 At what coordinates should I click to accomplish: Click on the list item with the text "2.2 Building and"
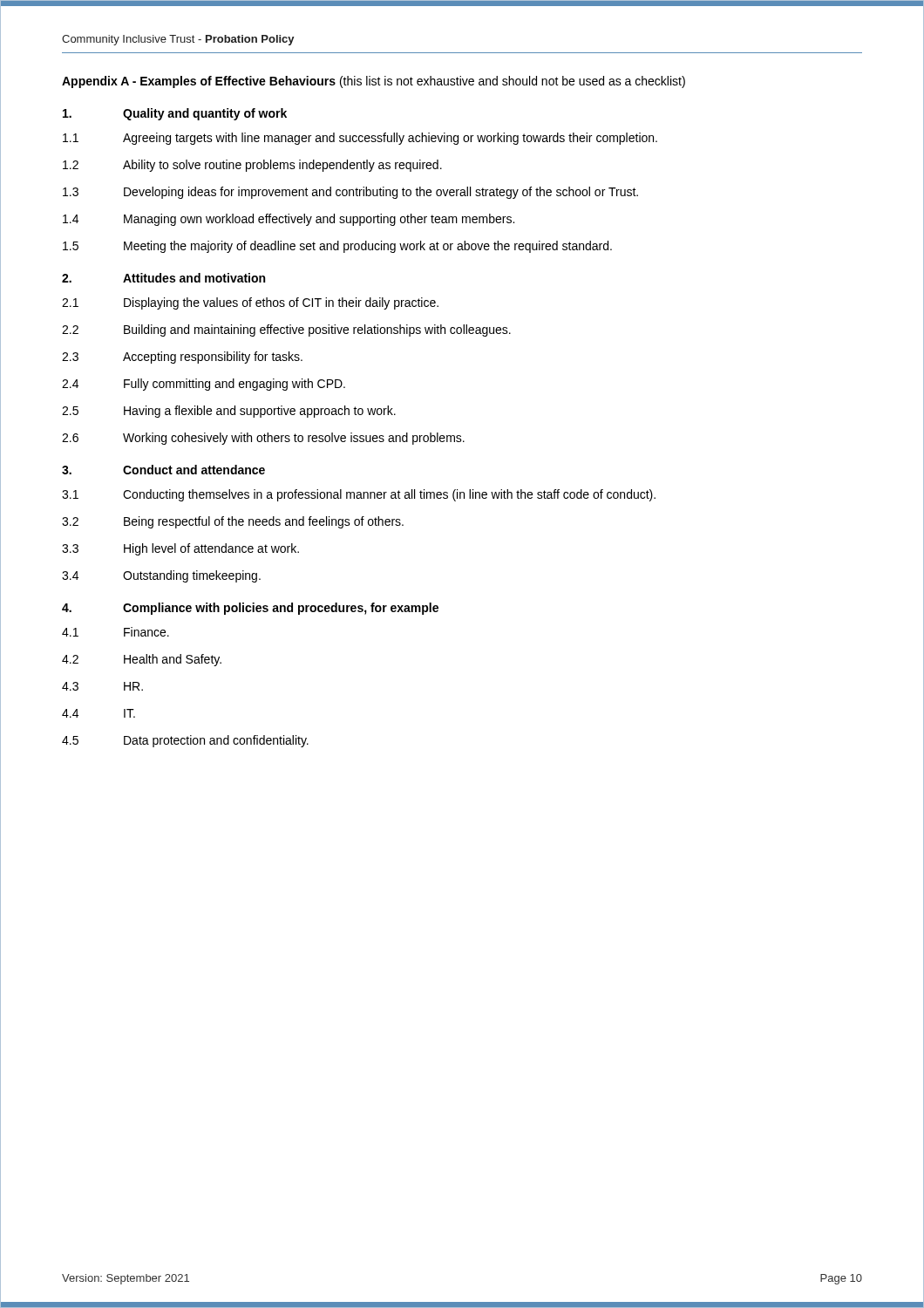[x=462, y=330]
